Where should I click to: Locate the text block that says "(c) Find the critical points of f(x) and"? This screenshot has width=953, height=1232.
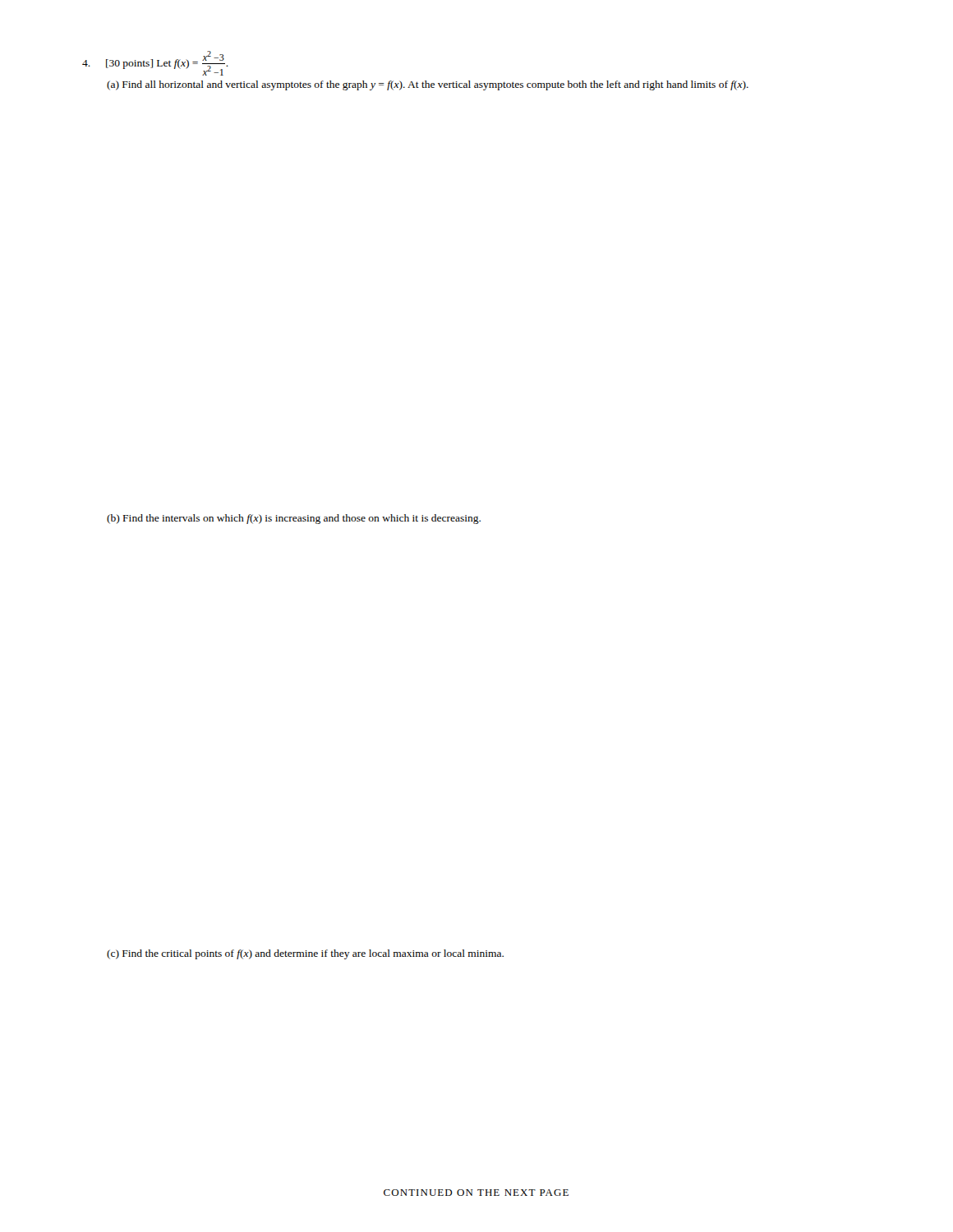point(306,953)
